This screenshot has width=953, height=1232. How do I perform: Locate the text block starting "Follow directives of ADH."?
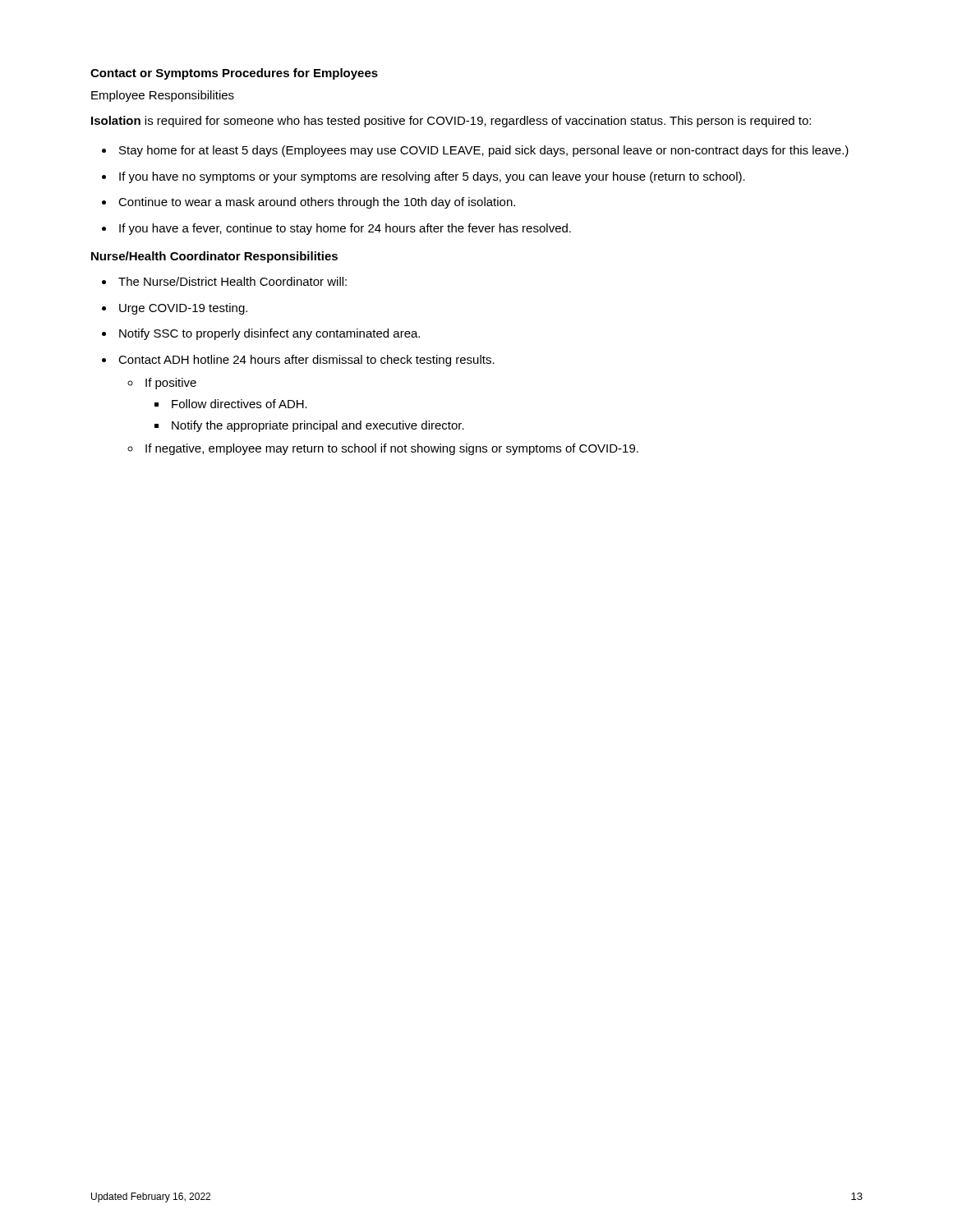tap(239, 403)
